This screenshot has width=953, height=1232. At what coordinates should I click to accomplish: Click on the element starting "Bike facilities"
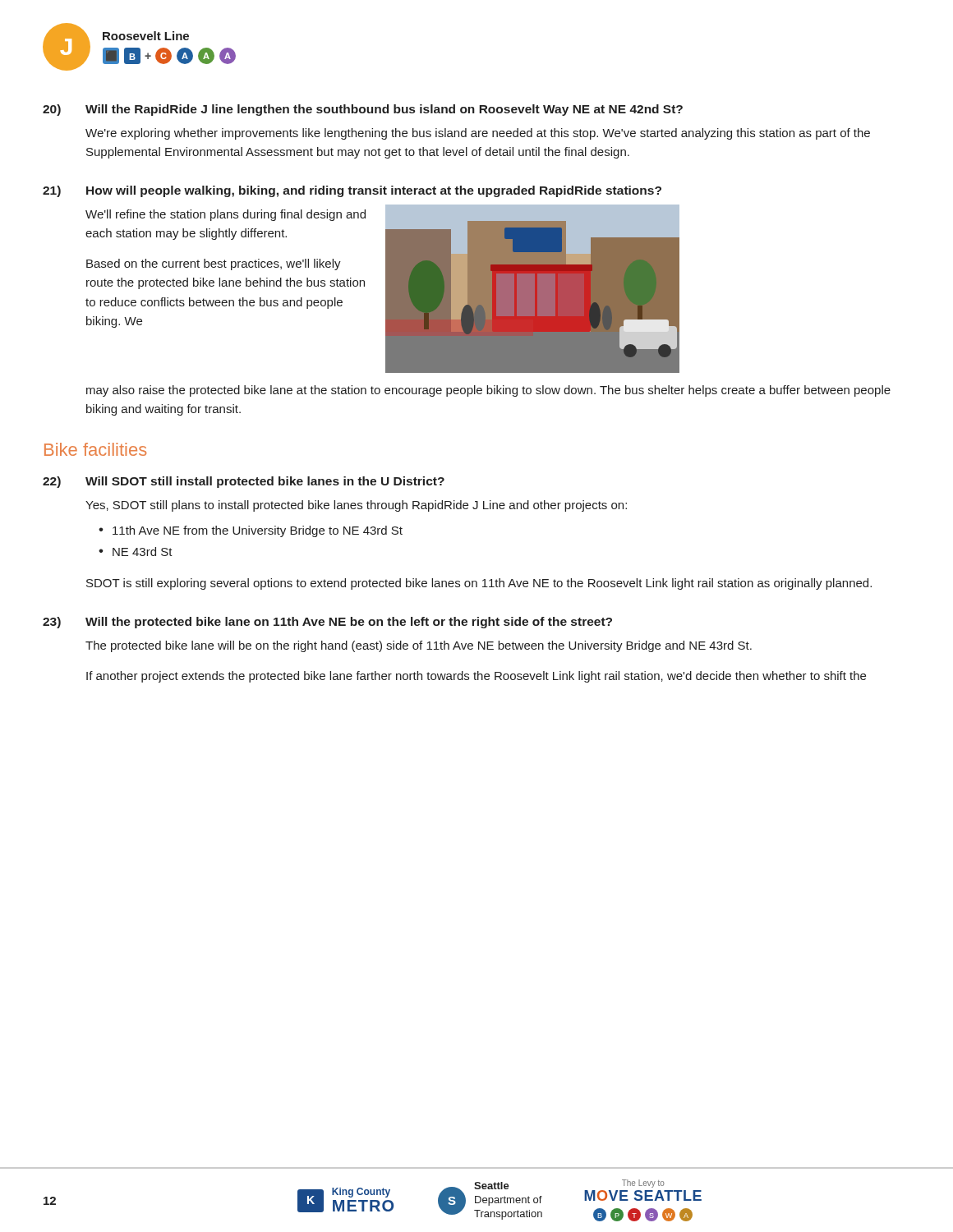(x=95, y=450)
